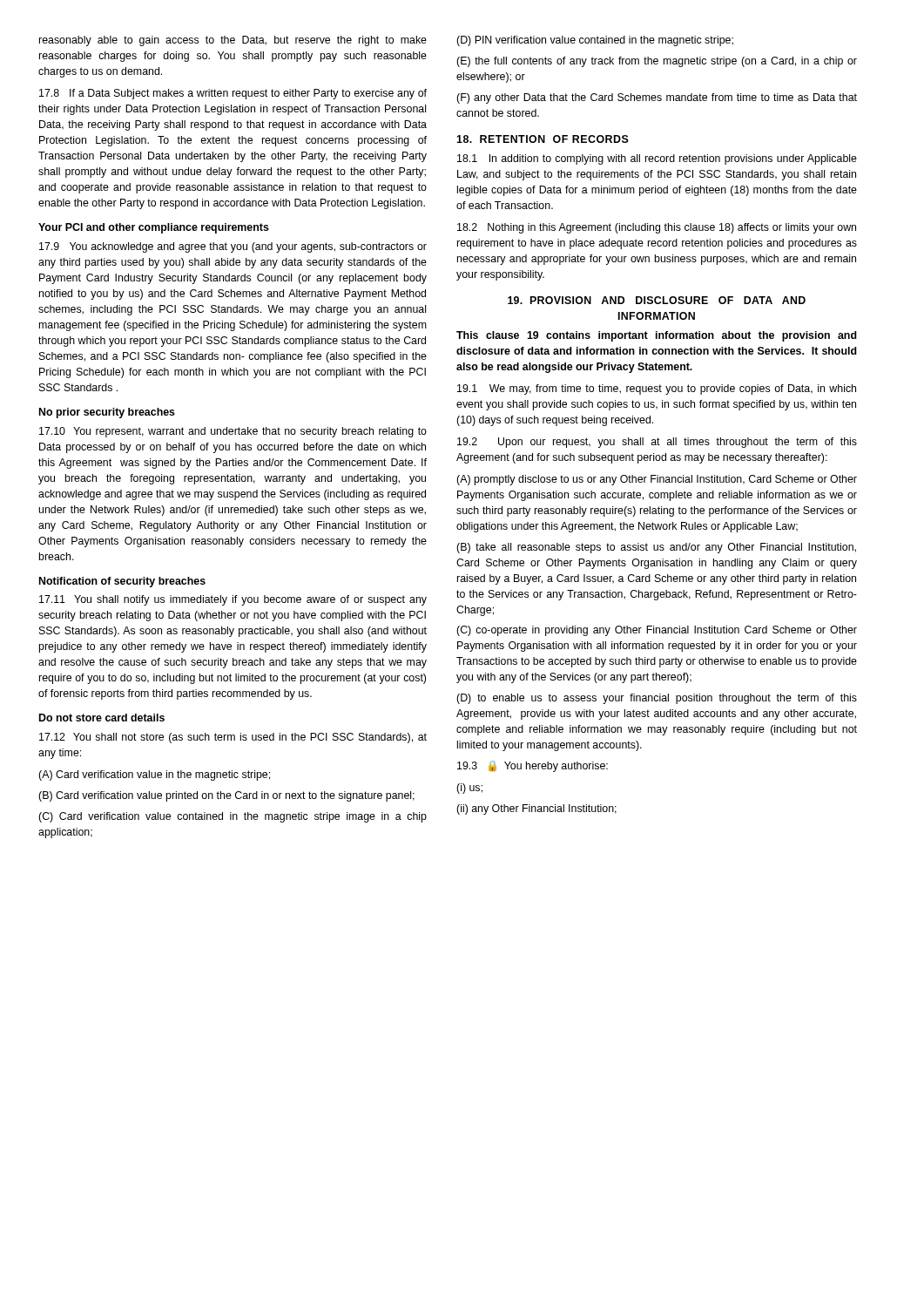The image size is (924, 1307).
Task: Where is the passage that starts "(B) take all reasonable steps"?
Action: pos(657,578)
